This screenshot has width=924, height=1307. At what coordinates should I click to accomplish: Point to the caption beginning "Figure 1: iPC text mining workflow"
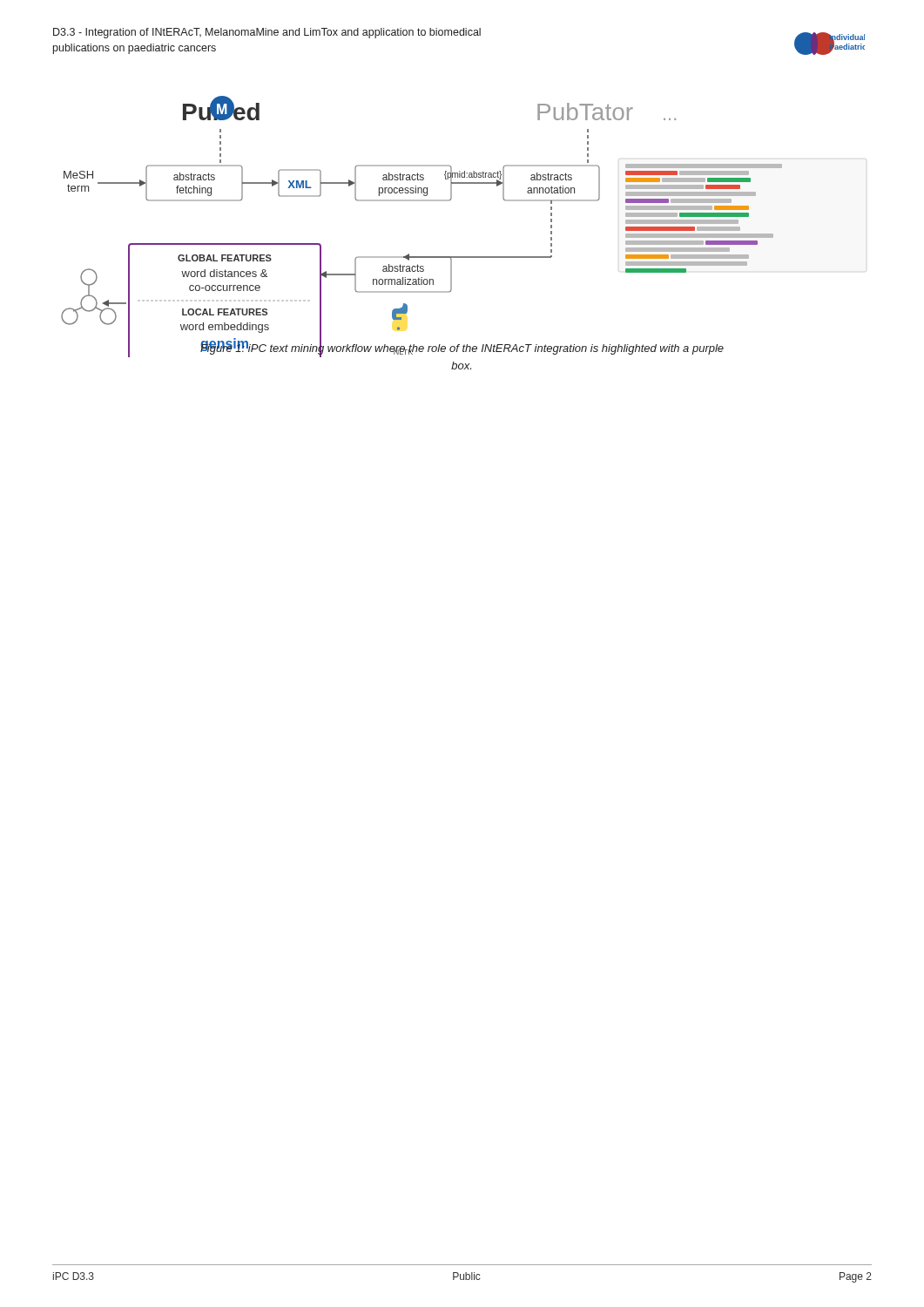[x=462, y=357]
